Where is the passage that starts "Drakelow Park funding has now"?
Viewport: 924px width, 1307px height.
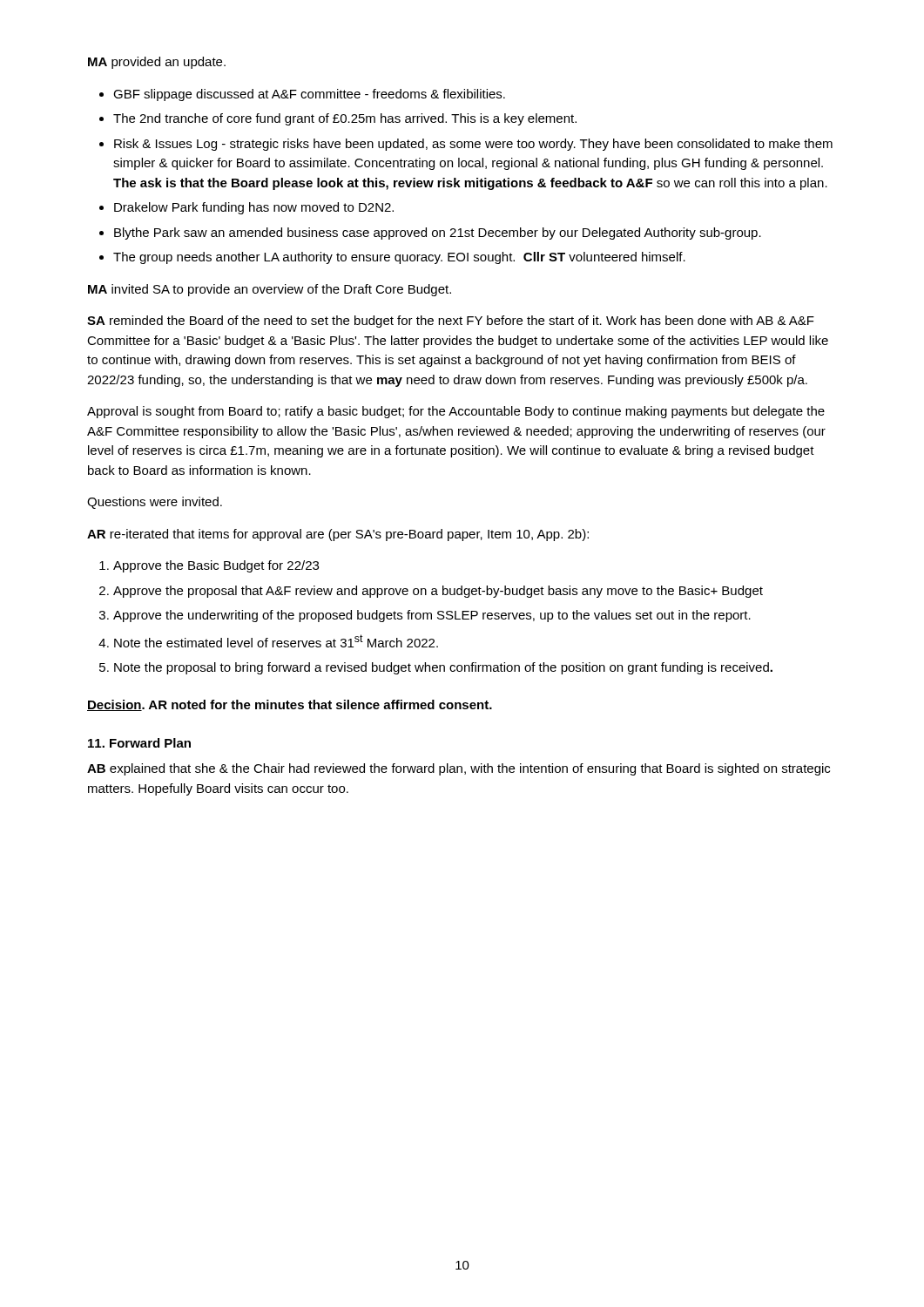254,207
